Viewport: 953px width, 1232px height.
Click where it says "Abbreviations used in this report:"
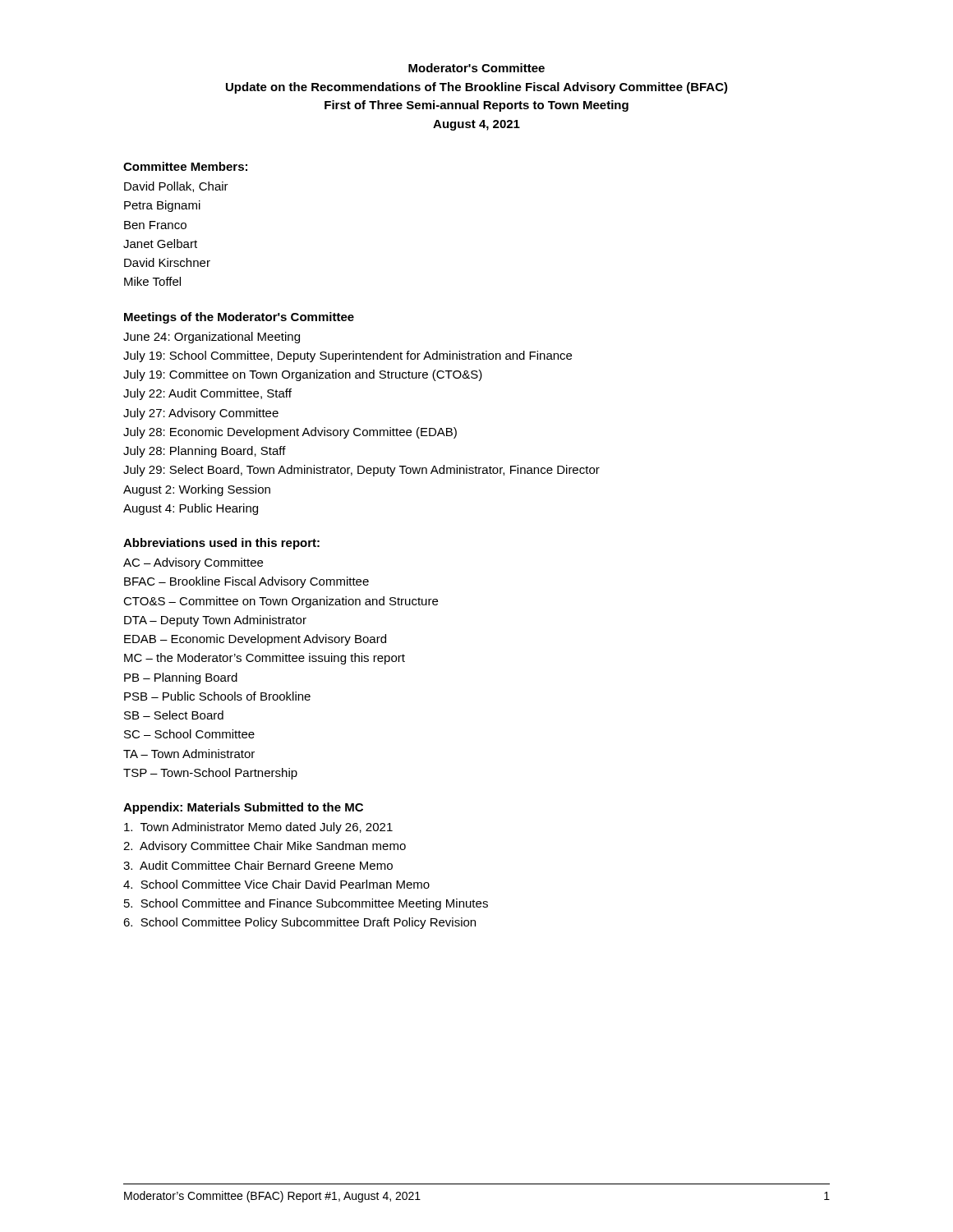(222, 543)
